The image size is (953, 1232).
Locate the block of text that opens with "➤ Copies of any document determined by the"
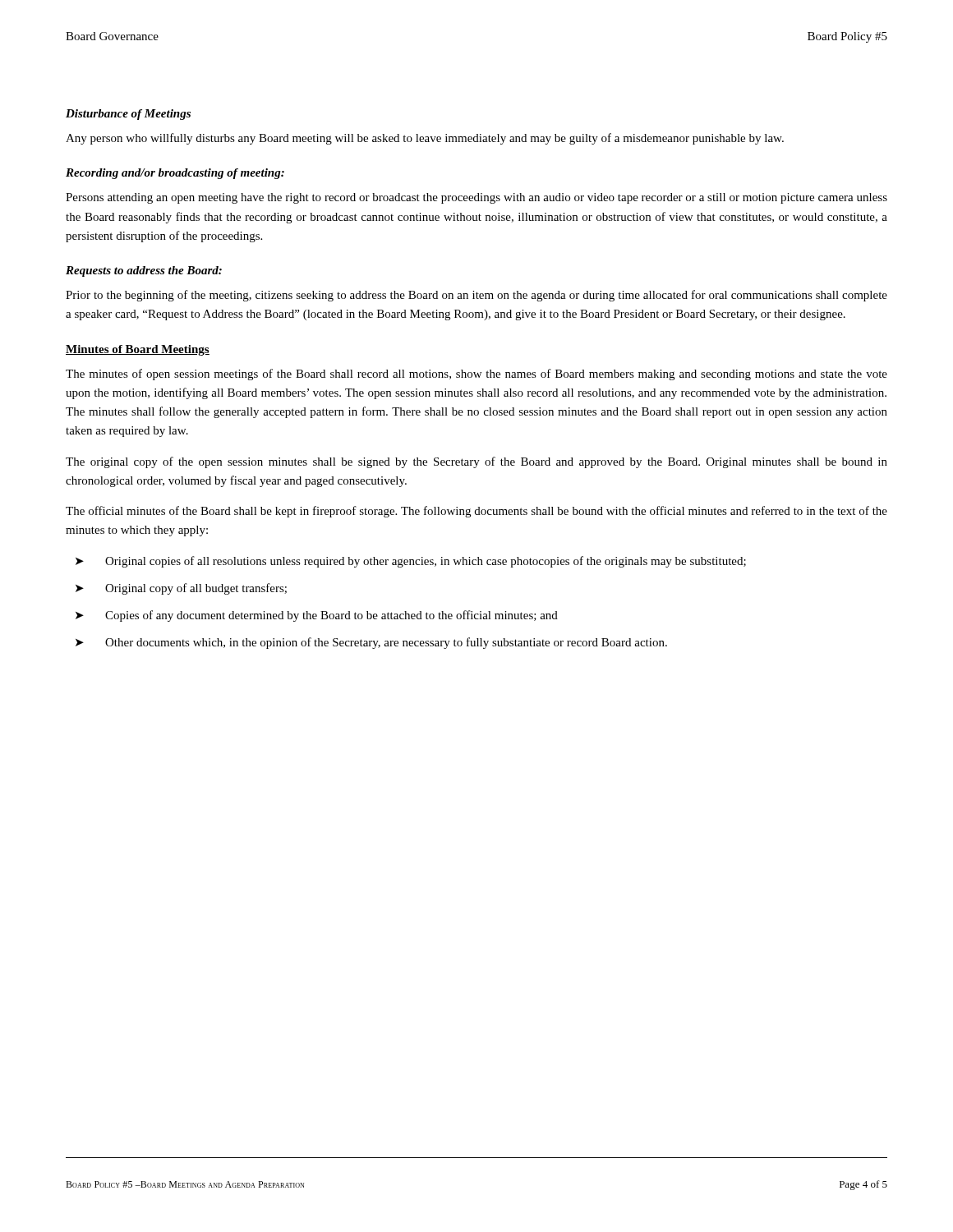coord(476,616)
